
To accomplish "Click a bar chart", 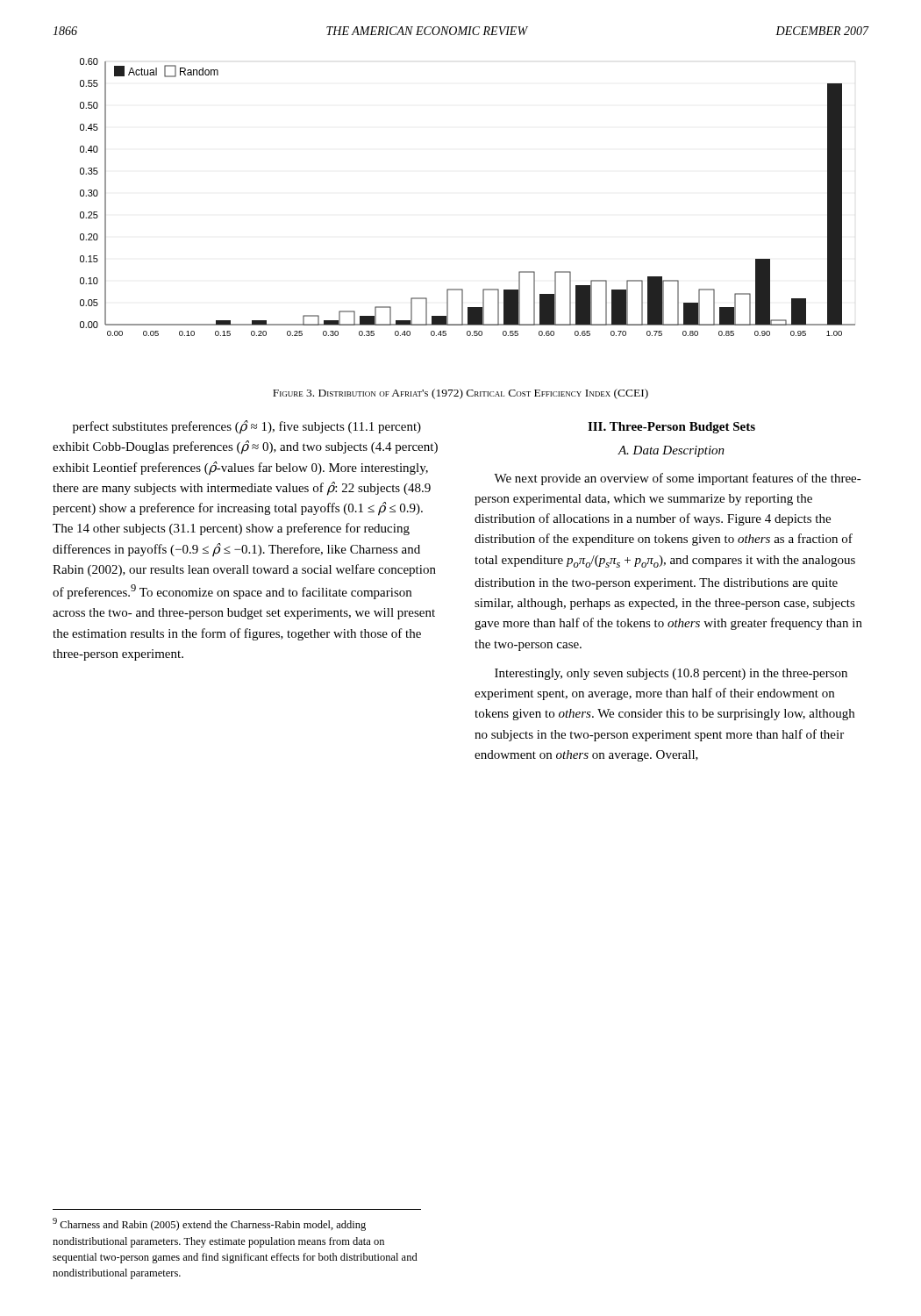I will click(x=460, y=217).
